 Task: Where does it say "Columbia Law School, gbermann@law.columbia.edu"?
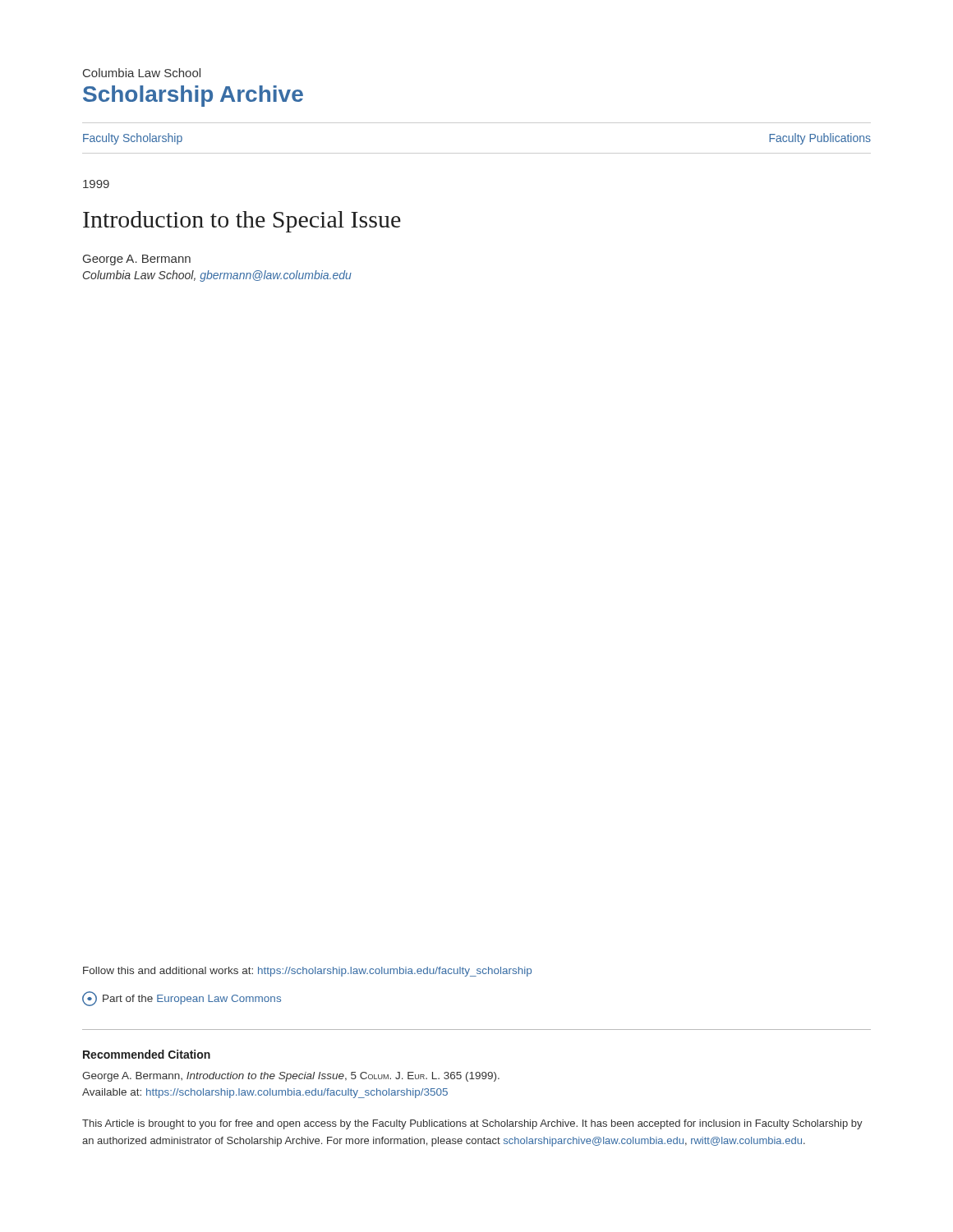217,275
